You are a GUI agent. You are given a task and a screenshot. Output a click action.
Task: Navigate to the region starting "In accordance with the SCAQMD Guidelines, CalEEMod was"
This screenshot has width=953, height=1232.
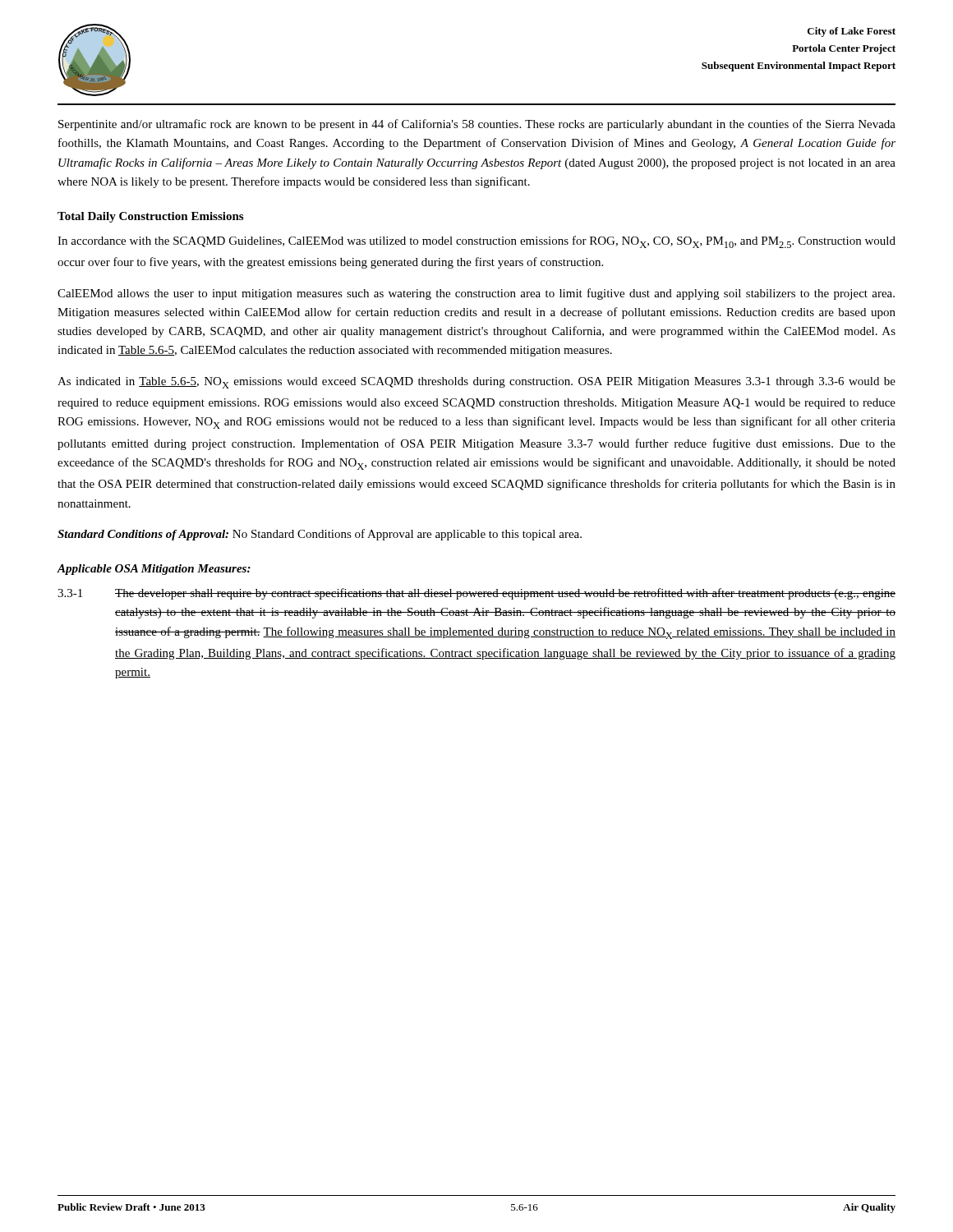tap(476, 251)
